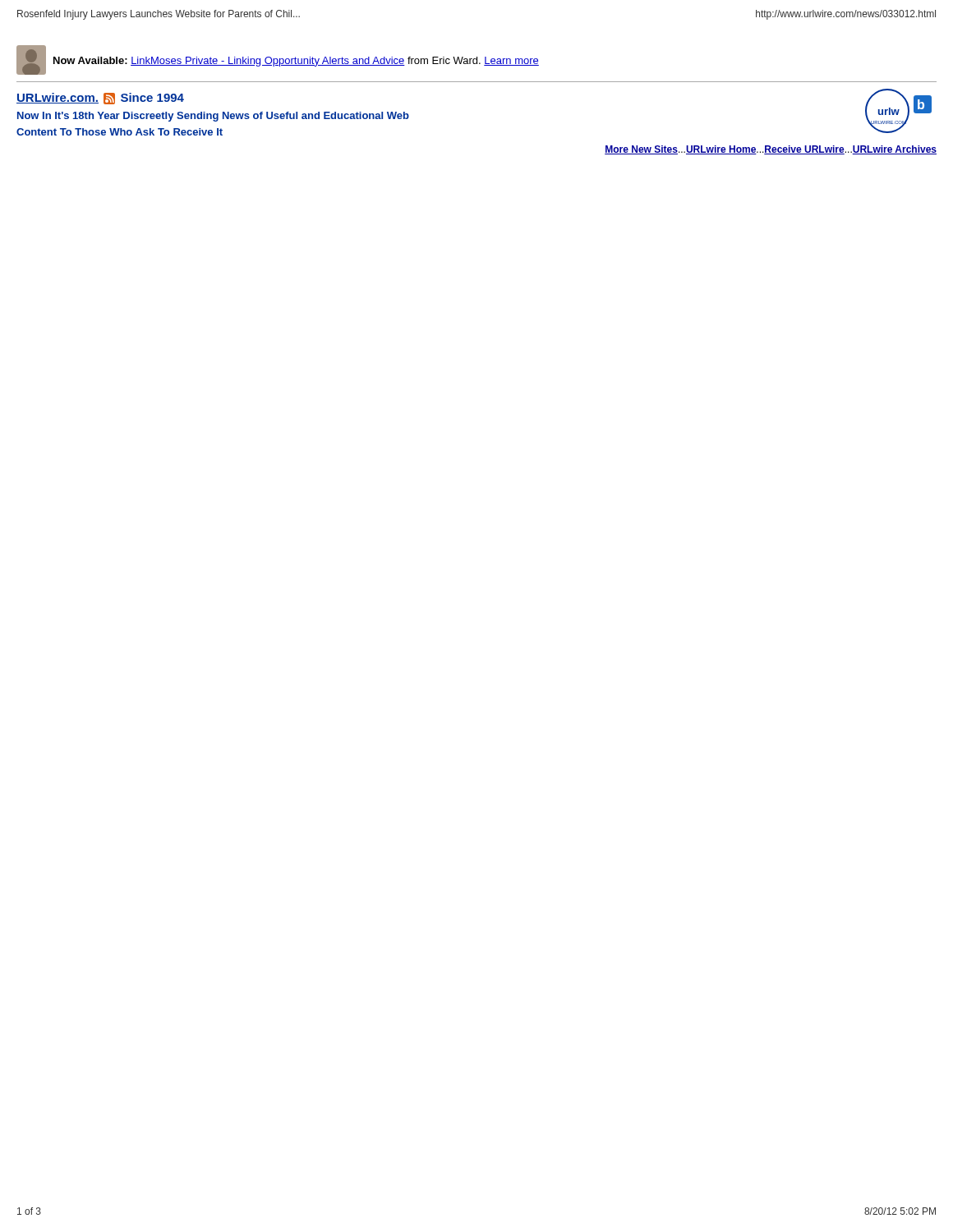The height and width of the screenshot is (1232, 953).
Task: Find the text block that reads "Now In It's 18th Year"
Action: 213,123
